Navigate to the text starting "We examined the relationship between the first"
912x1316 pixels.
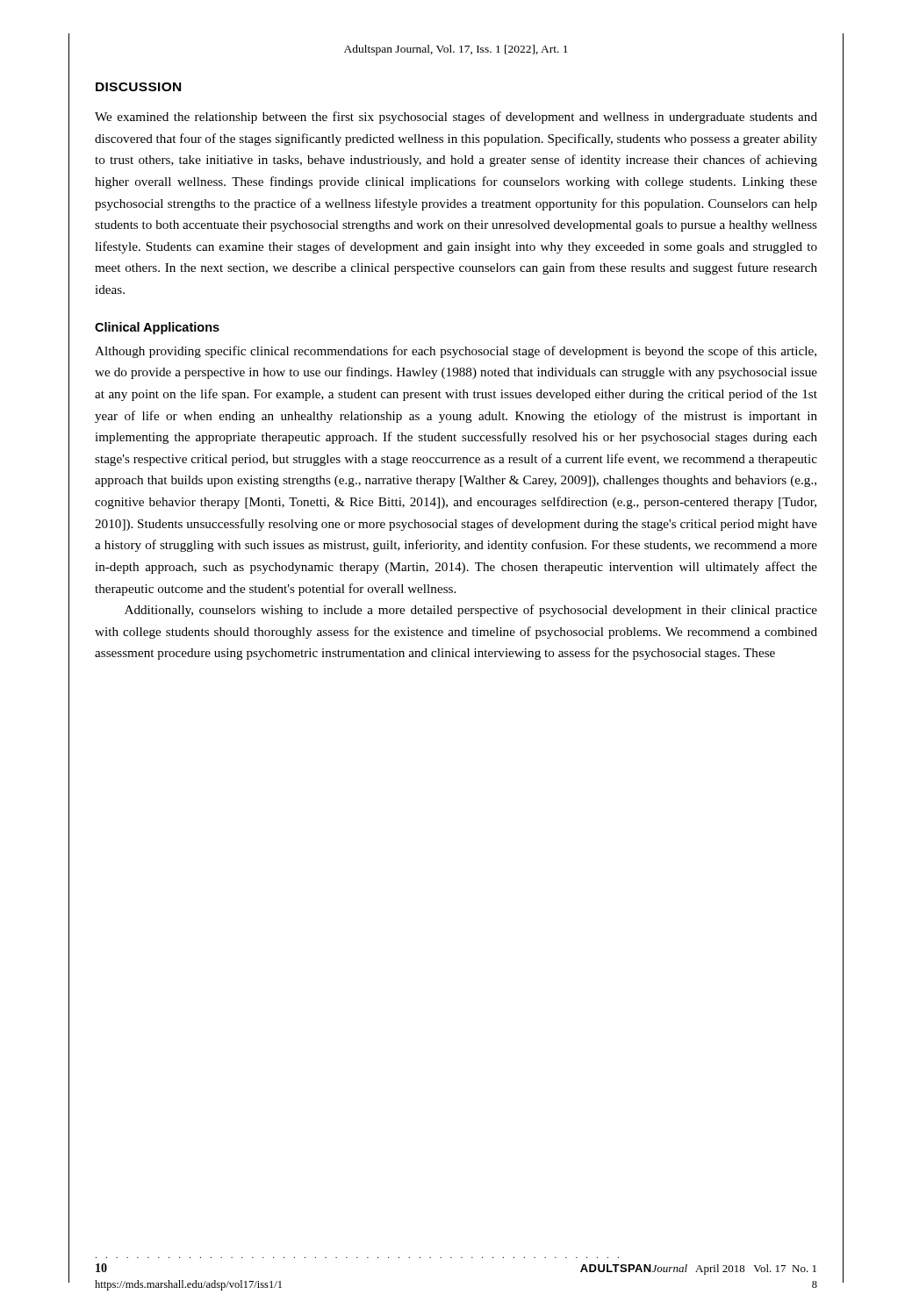pos(456,203)
